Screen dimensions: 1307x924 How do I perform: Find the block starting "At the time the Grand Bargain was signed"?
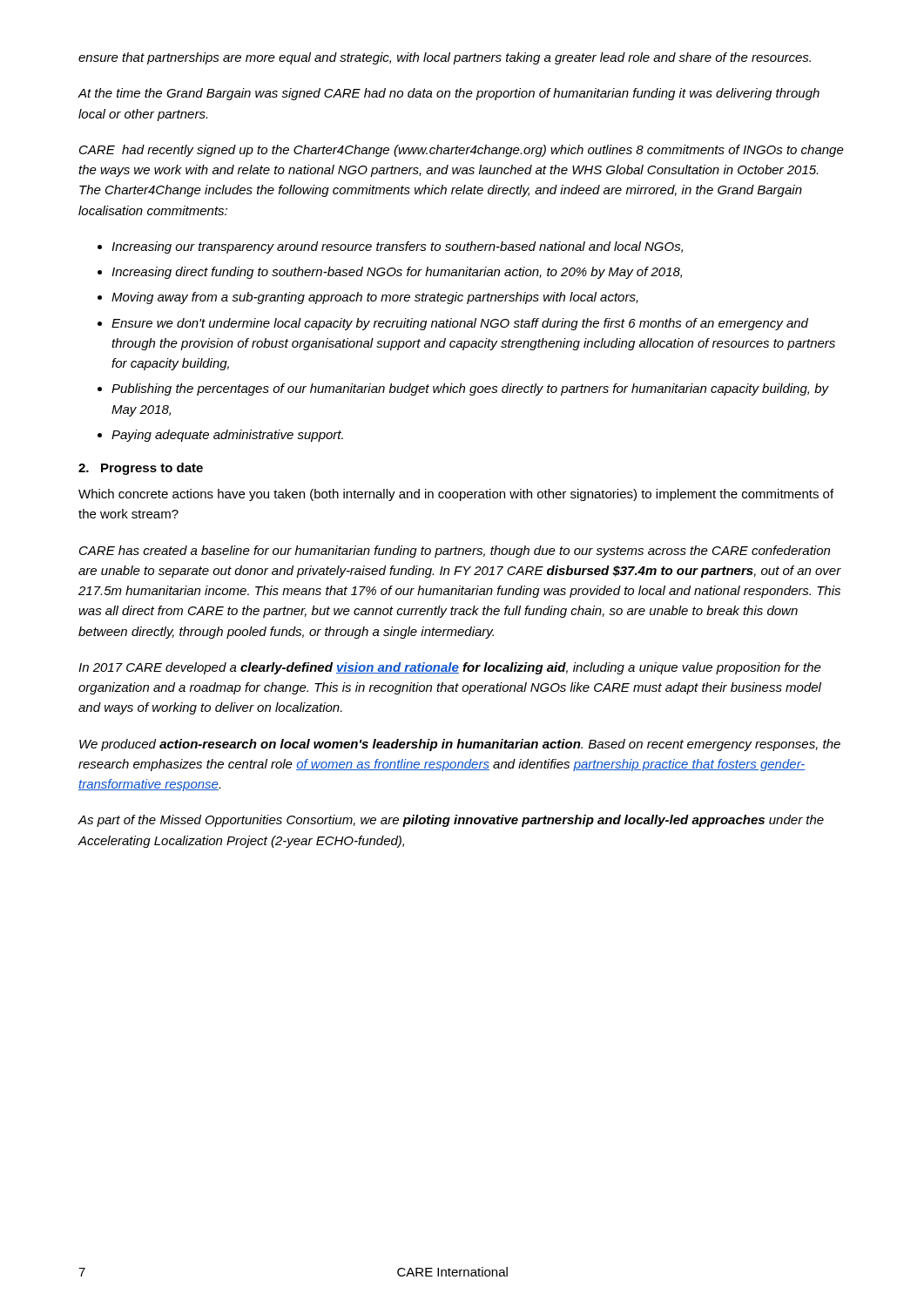pyautogui.click(x=449, y=103)
